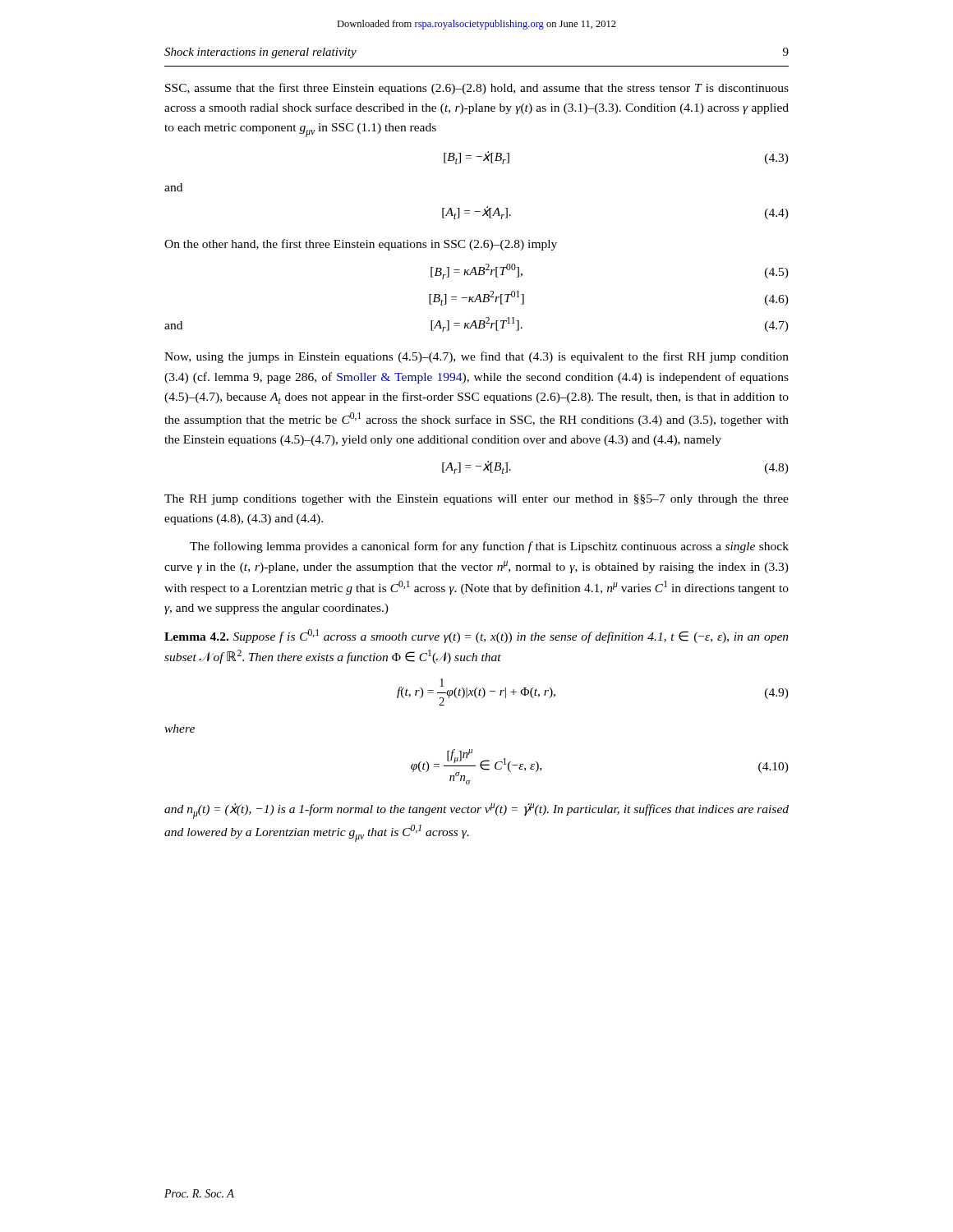Screen dimensions: 1232x953
Task: Click the passage that begins "The RH jump conditions together with the"
Action: pyautogui.click(x=476, y=508)
